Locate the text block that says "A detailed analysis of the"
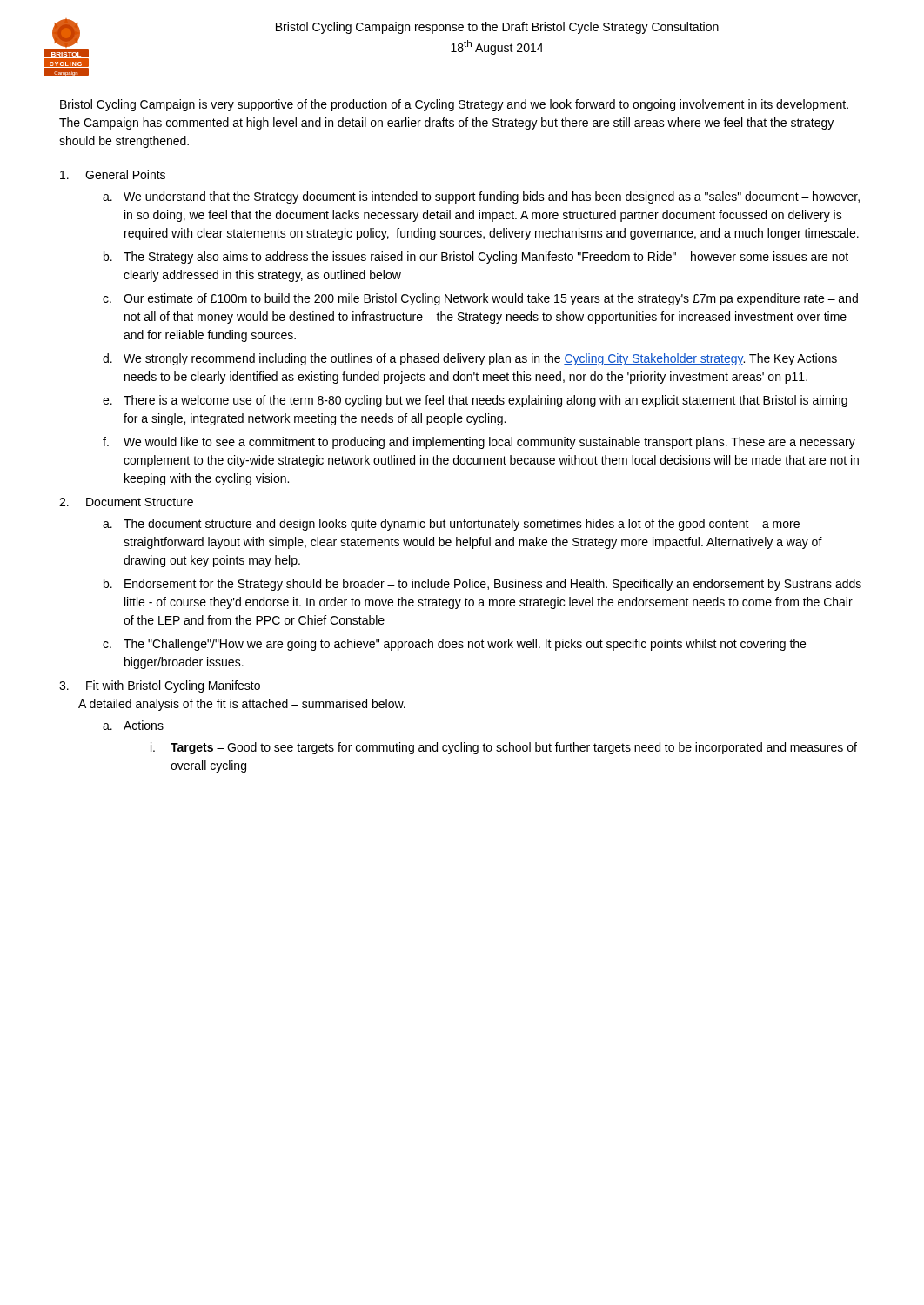The image size is (924, 1305). pyautogui.click(x=242, y=704)
